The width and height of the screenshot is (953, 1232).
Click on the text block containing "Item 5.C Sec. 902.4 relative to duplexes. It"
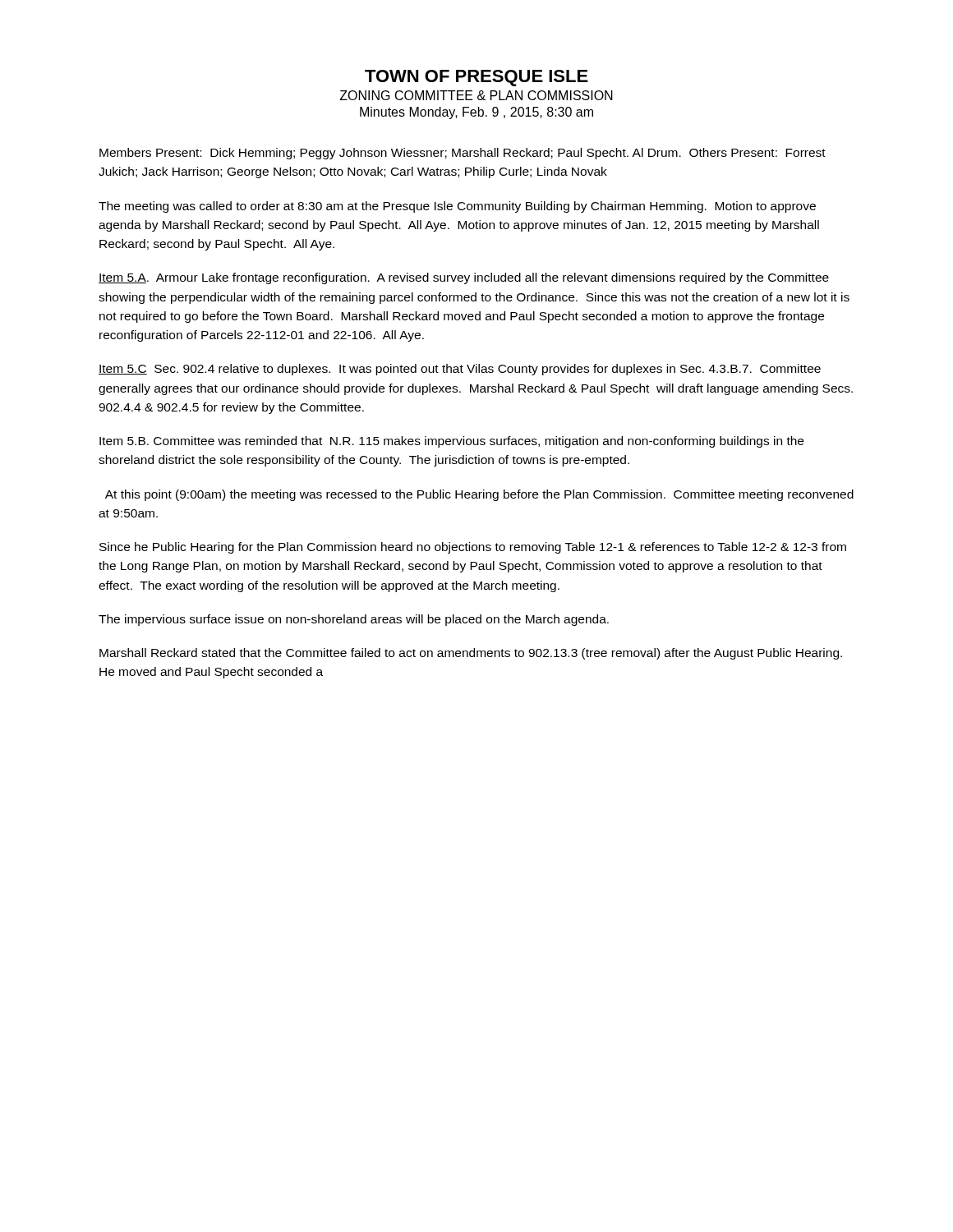coord(476,388)
